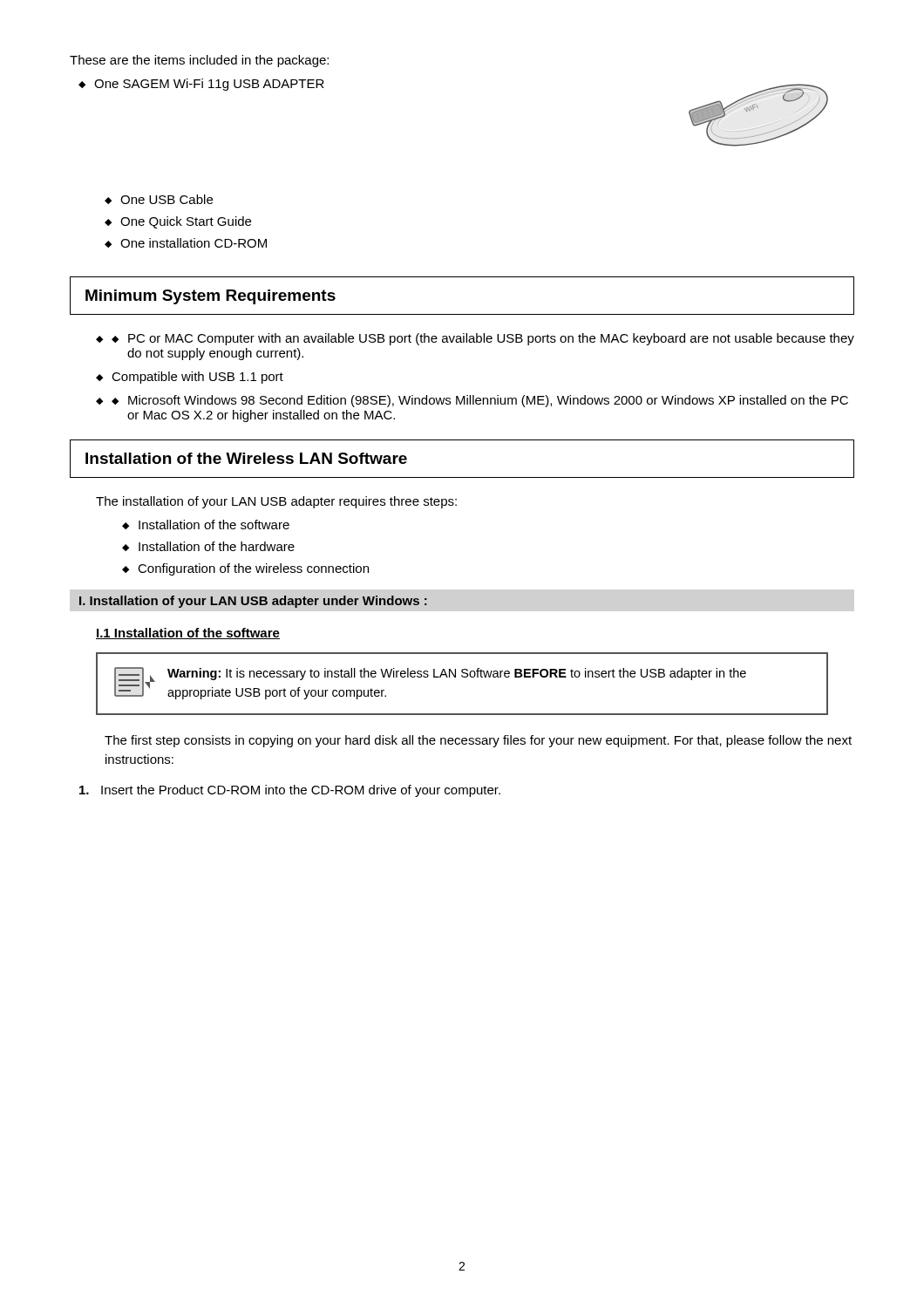Click the passage that begins "◆ Microsoft Windows 98 Second Edition (98SE),"
Image resolution: width=924 pixels, height=1308 pixels.
[483, 407]
